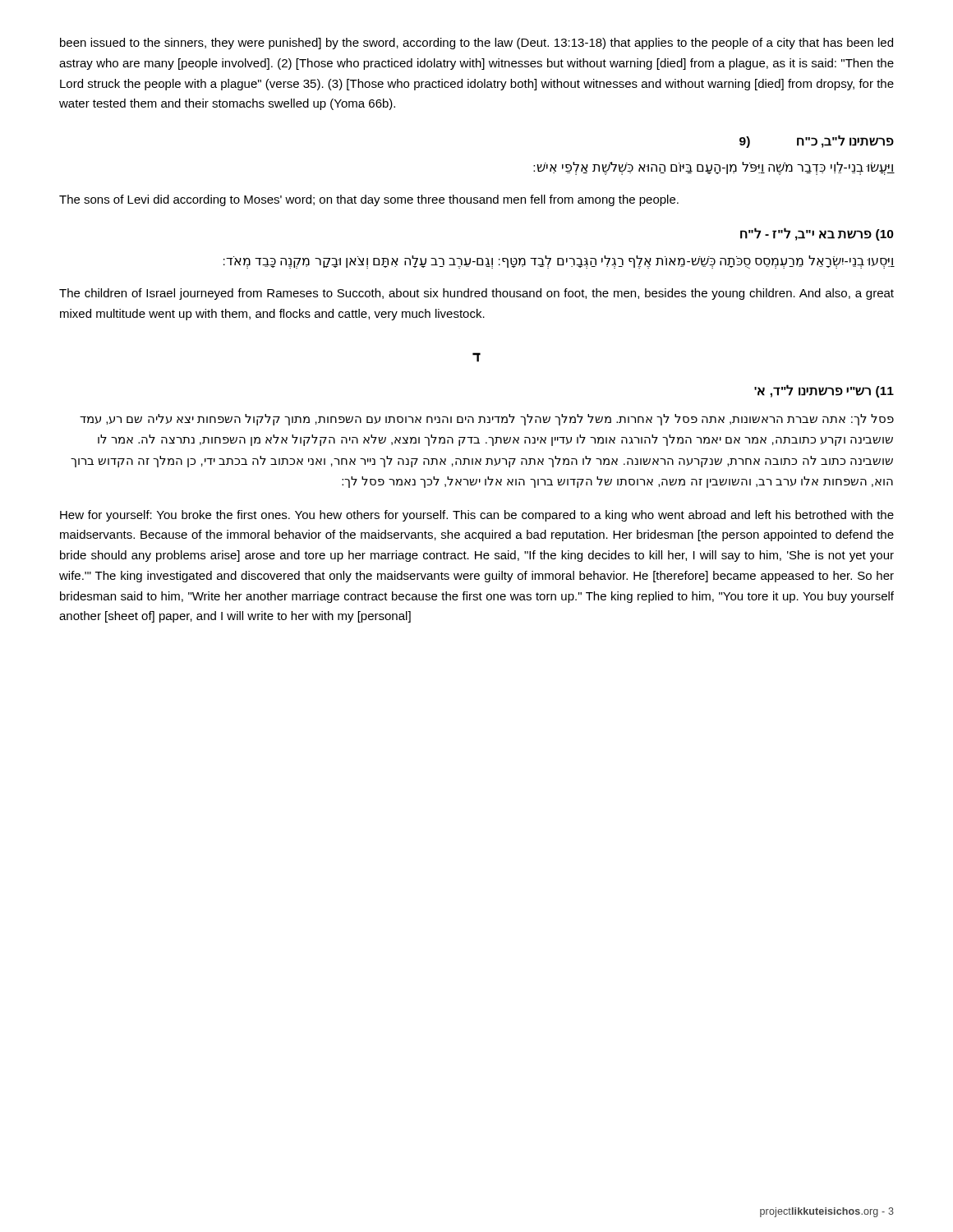Find the text block with the text "וַיַּעֲשׂוּ בְנֵי-לֵוִי כִּדְבַר מֹשֶׁה וַיִּפֹּל מִן-הָעָם בַּיּוֹם הַהוּא"
Viewport: 953px width, 1232px height.
(713, 167)
